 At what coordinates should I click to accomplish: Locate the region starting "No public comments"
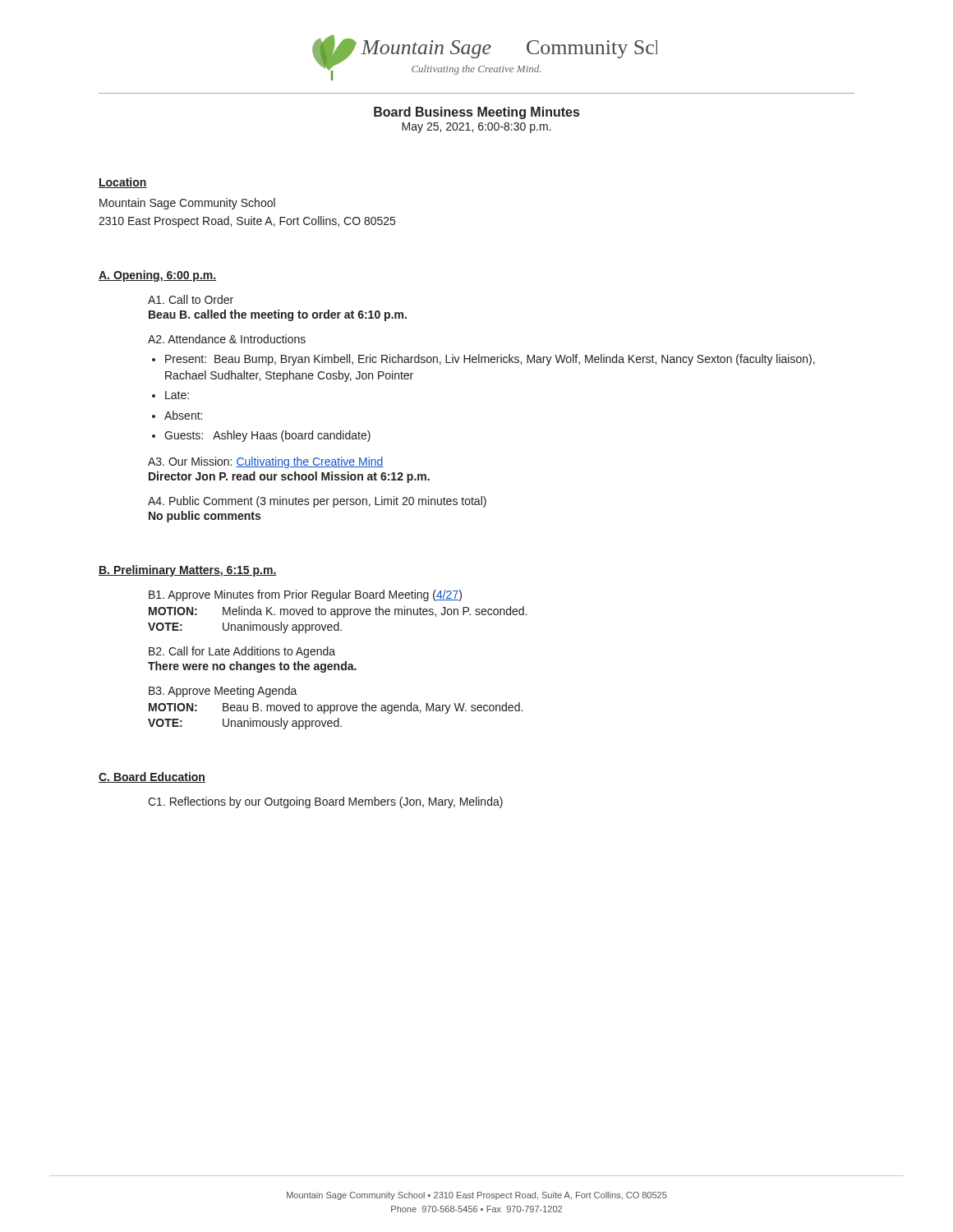(x=204, y=516)
